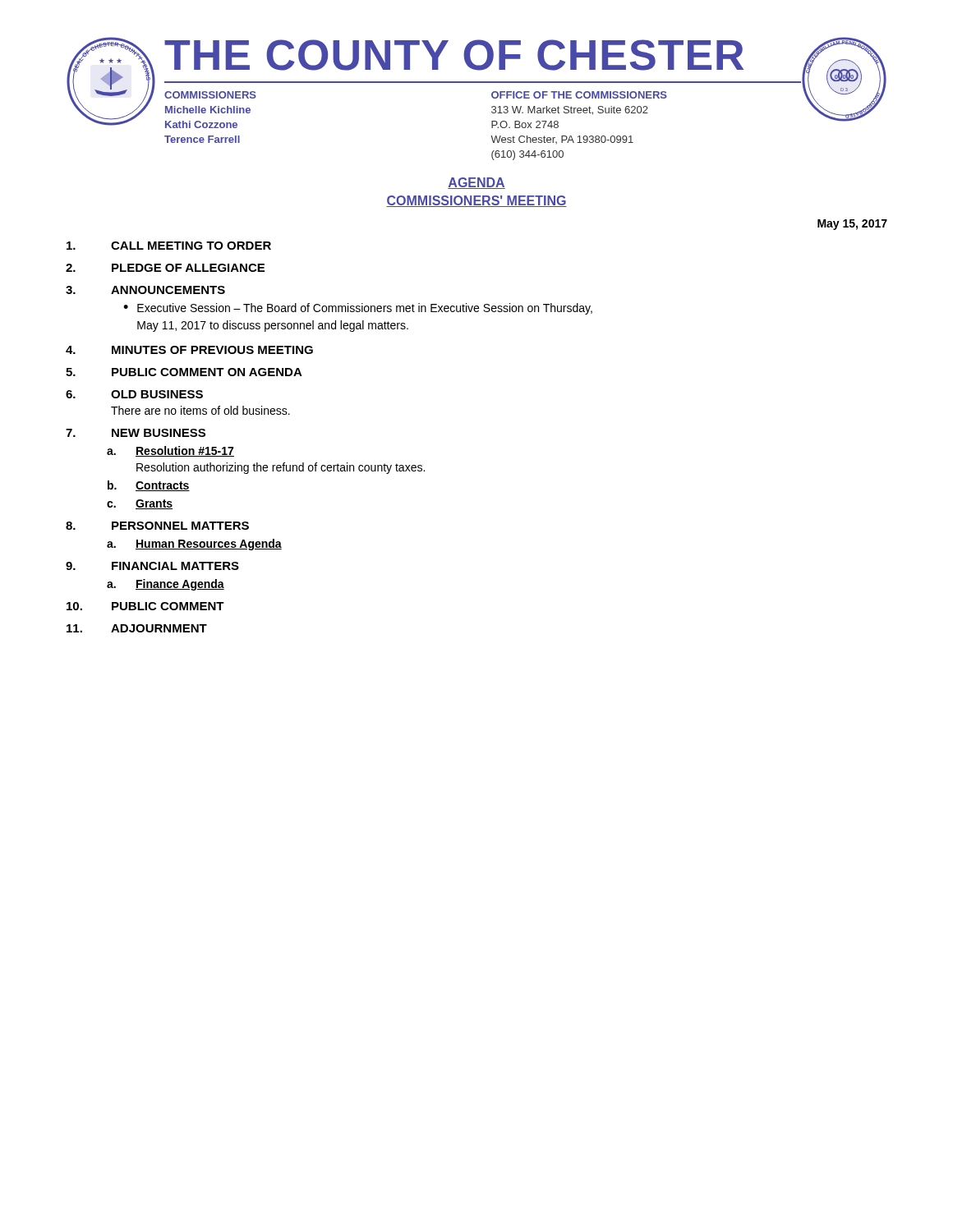Screen dimensions: 1232x953
Task: Point to the region starting "CALL MEETING TO ORDER"
Action: point(169,245)
